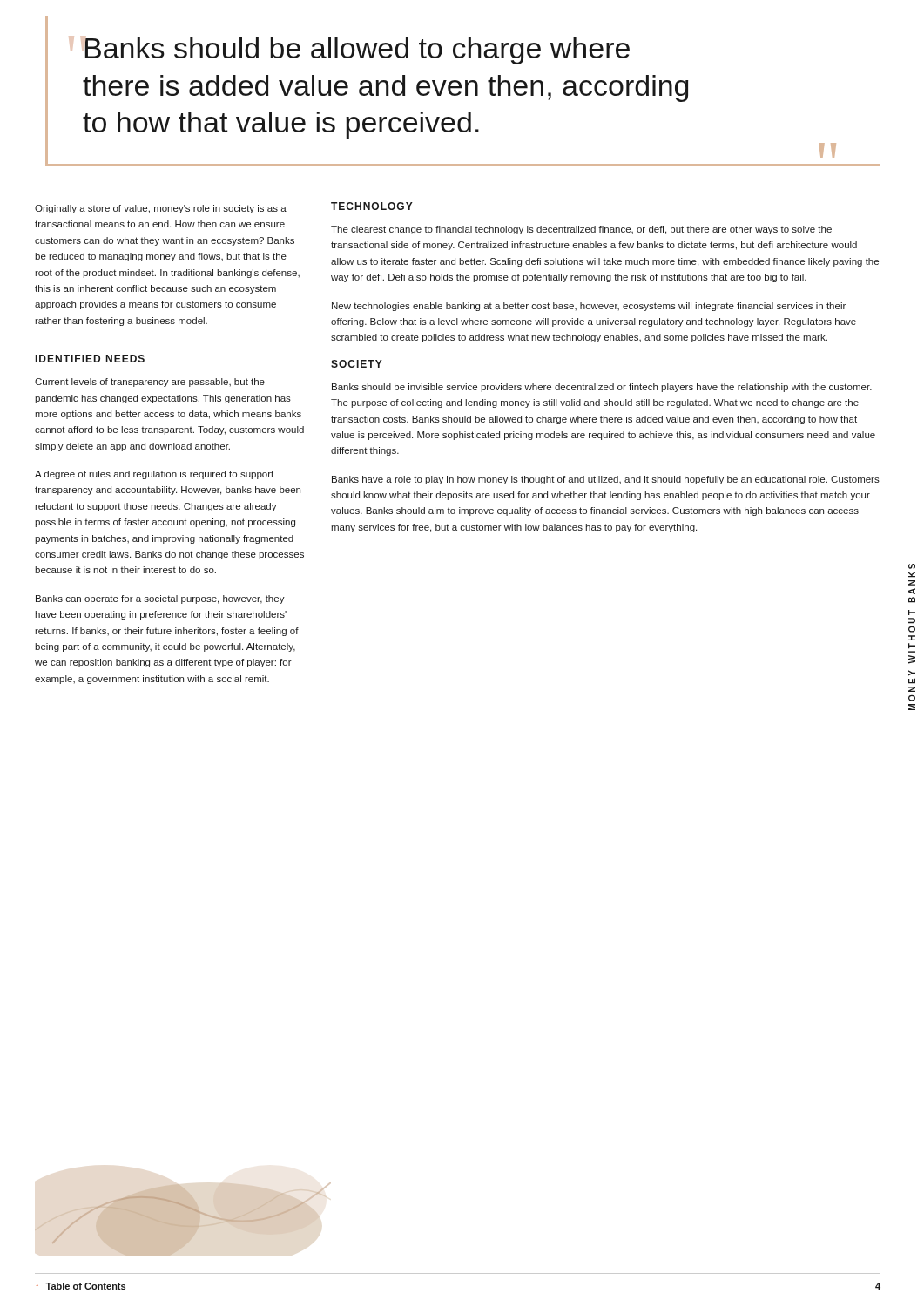Find the text block with the text "Banks should be"

[x=606, y=419]
